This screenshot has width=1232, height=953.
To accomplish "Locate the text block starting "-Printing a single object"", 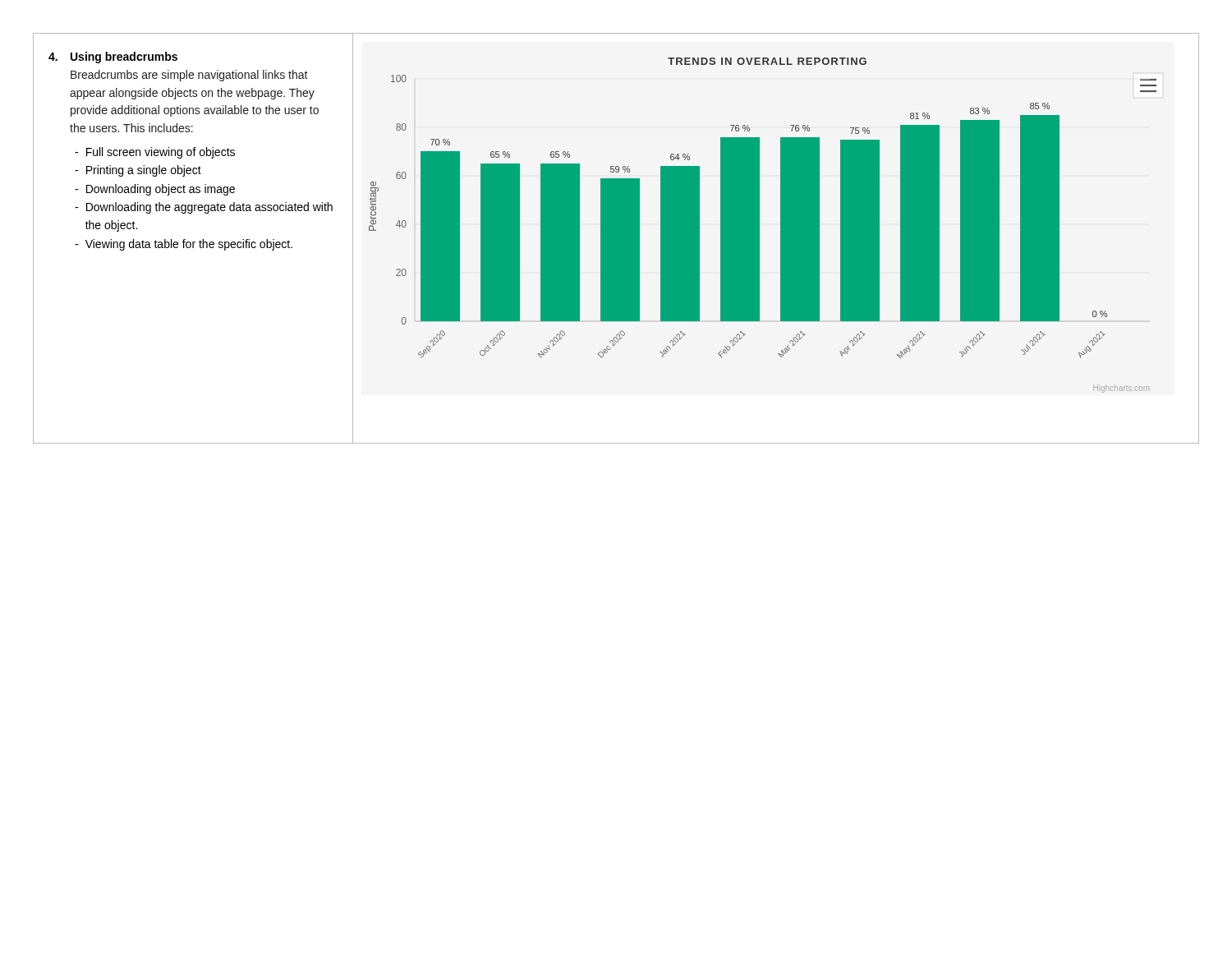I will click(x=138, y=170).
